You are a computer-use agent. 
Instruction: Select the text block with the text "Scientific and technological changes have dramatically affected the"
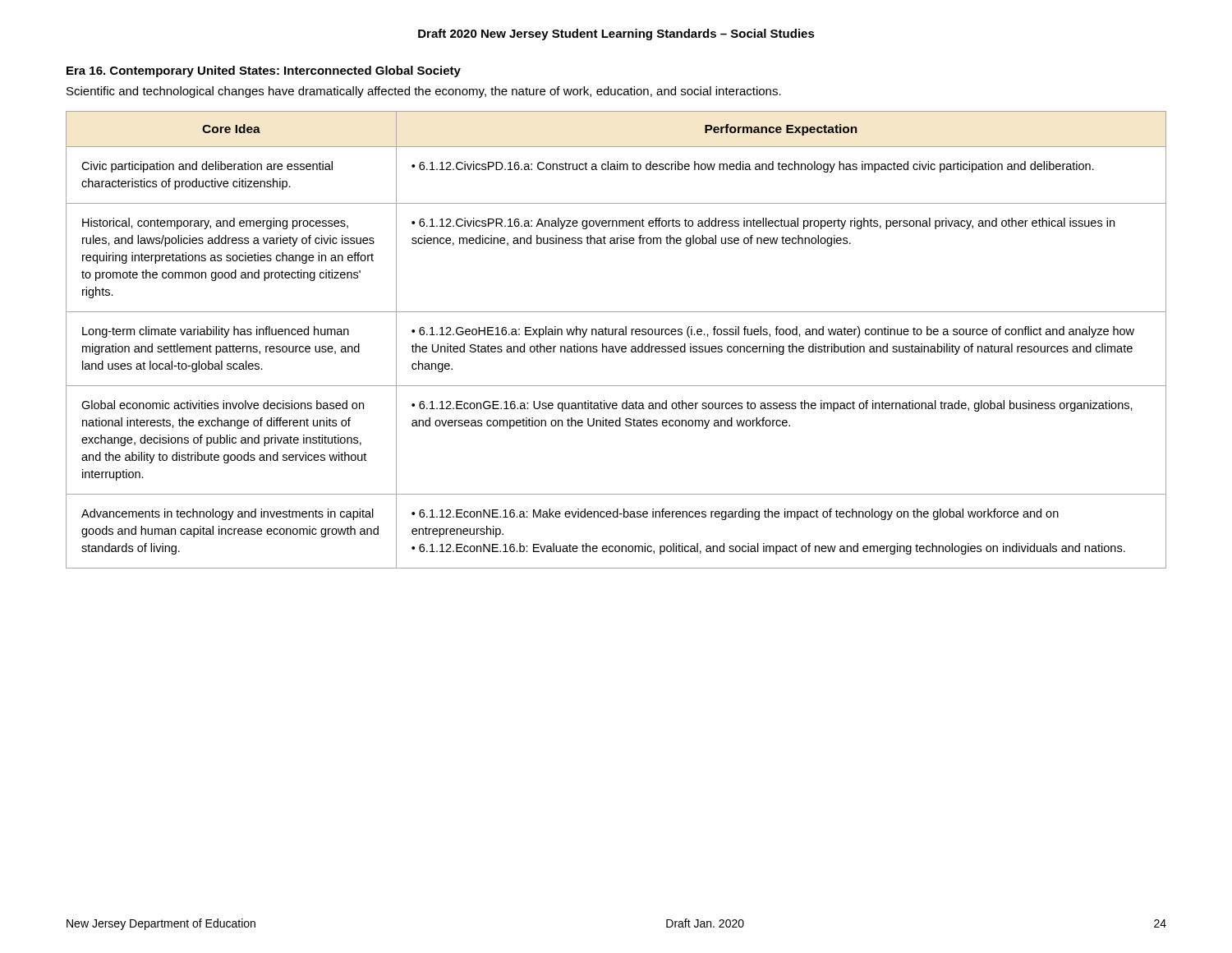424,91
